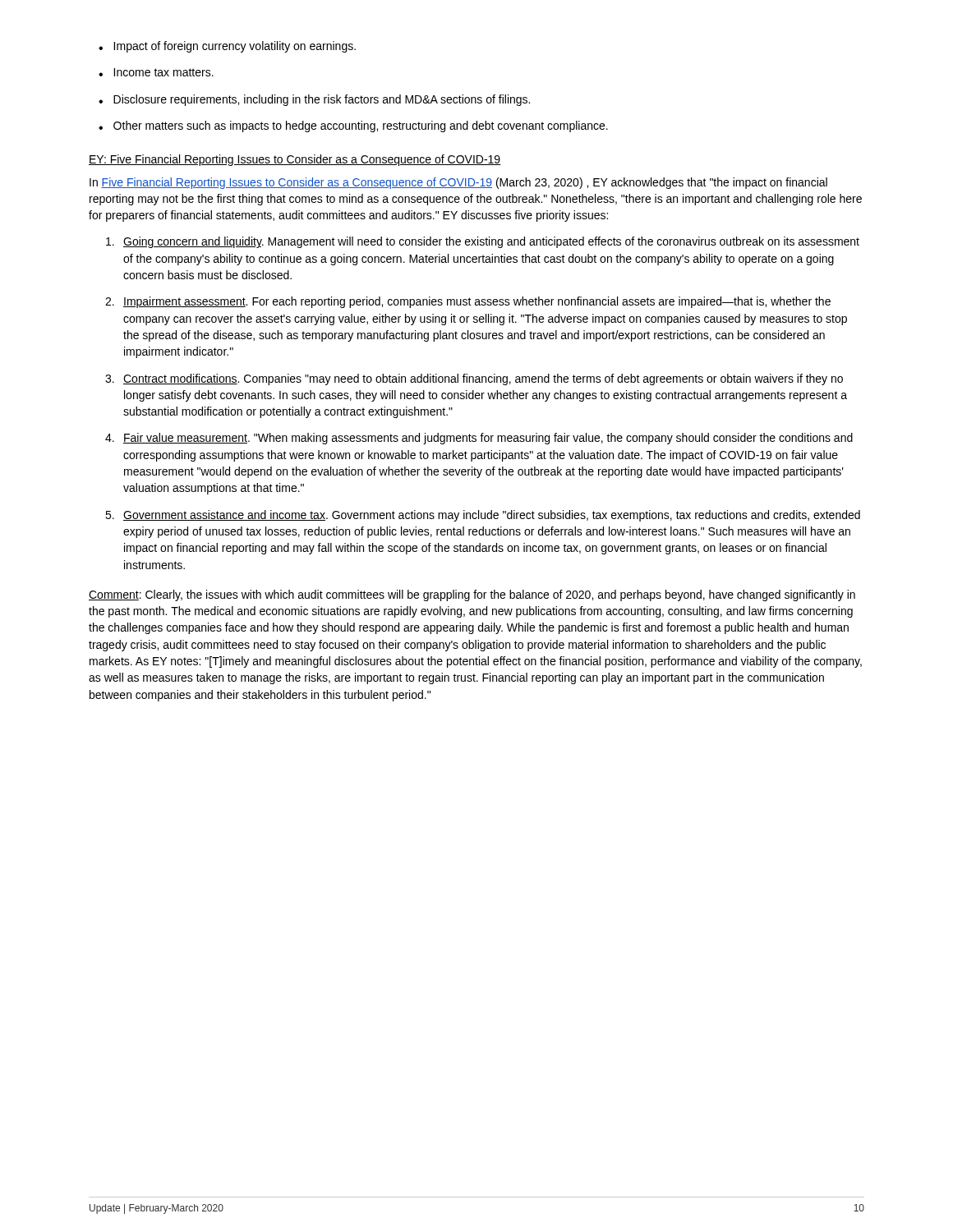
Task: Click on the list item with the text "2. Impairment assessment. For each reporting"
Action: point(476,327)
